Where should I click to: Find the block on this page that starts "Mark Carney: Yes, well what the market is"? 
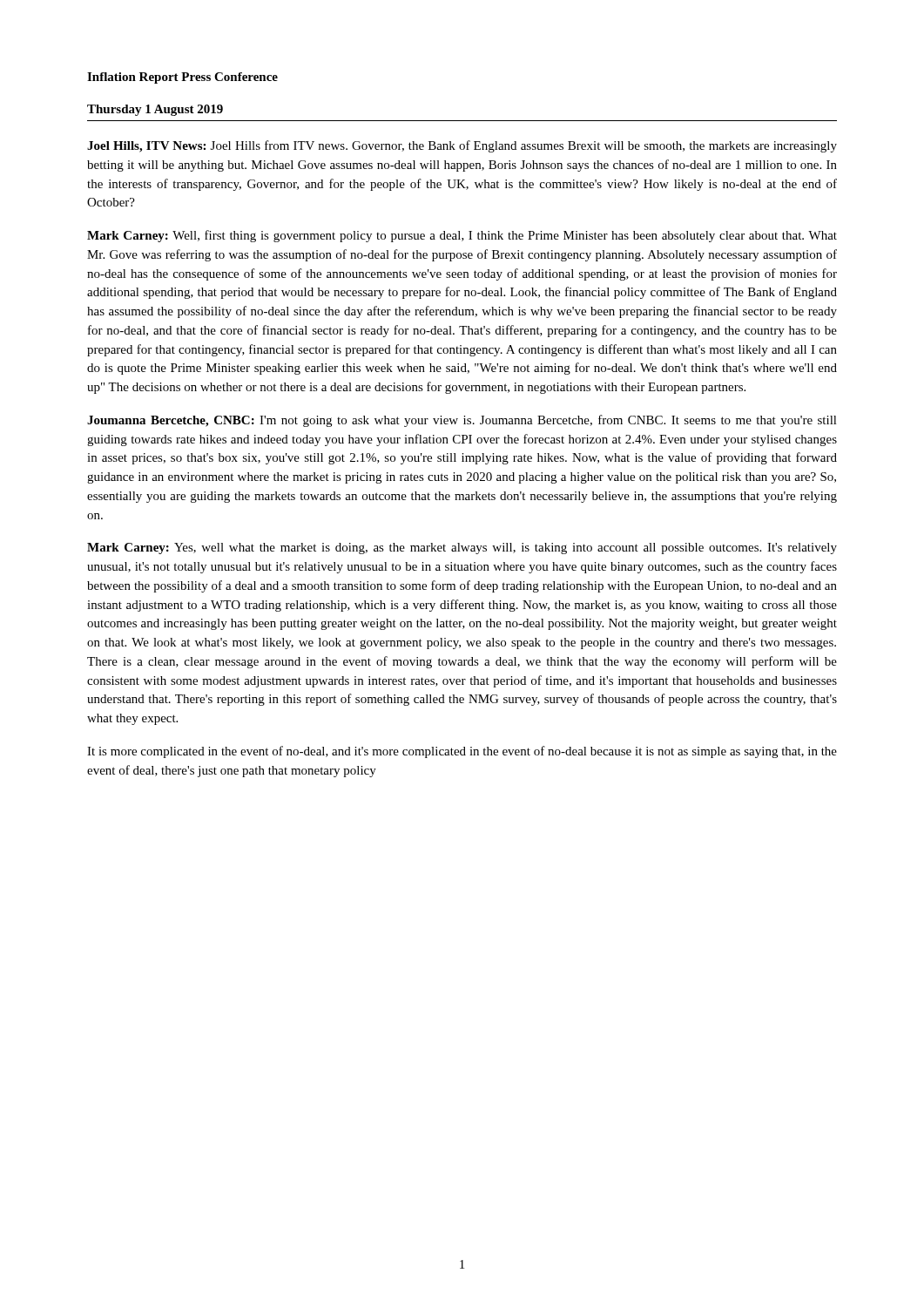pos(462,633)
